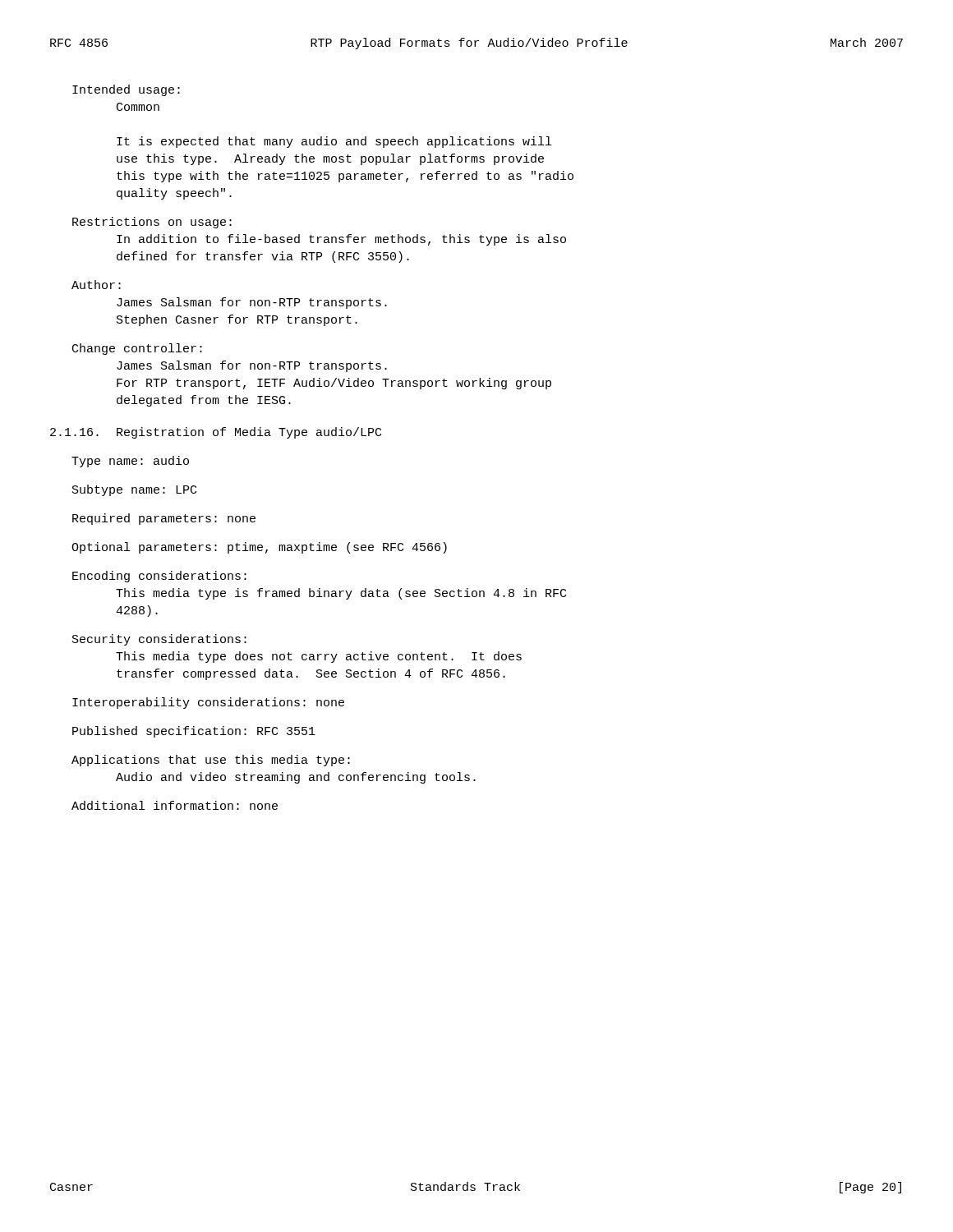Locate the text containing "Interoperability considerations: none"
The width and height of the screenshot is (953, 1232).
pos(208,703)
